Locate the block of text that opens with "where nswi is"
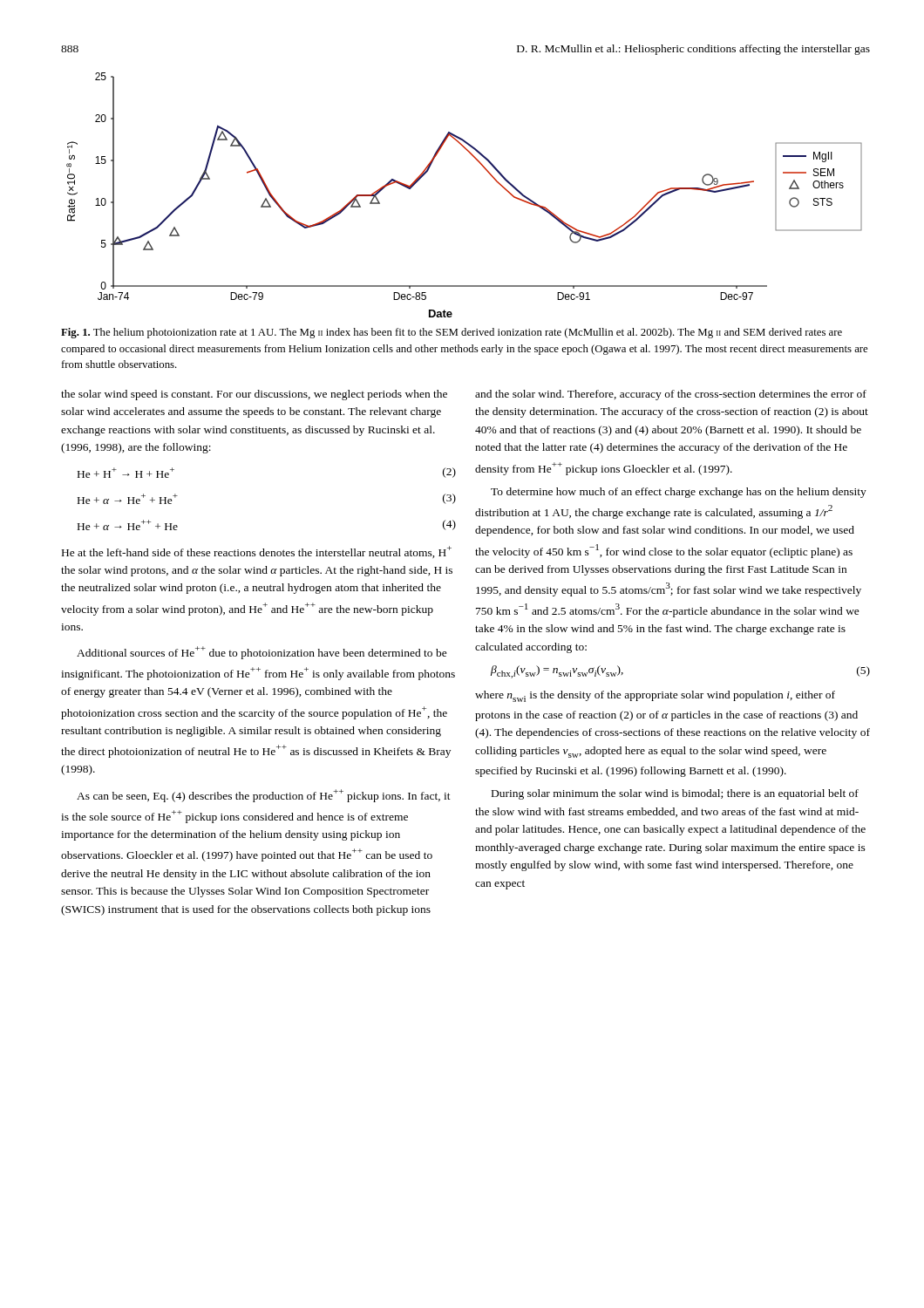 673,733
